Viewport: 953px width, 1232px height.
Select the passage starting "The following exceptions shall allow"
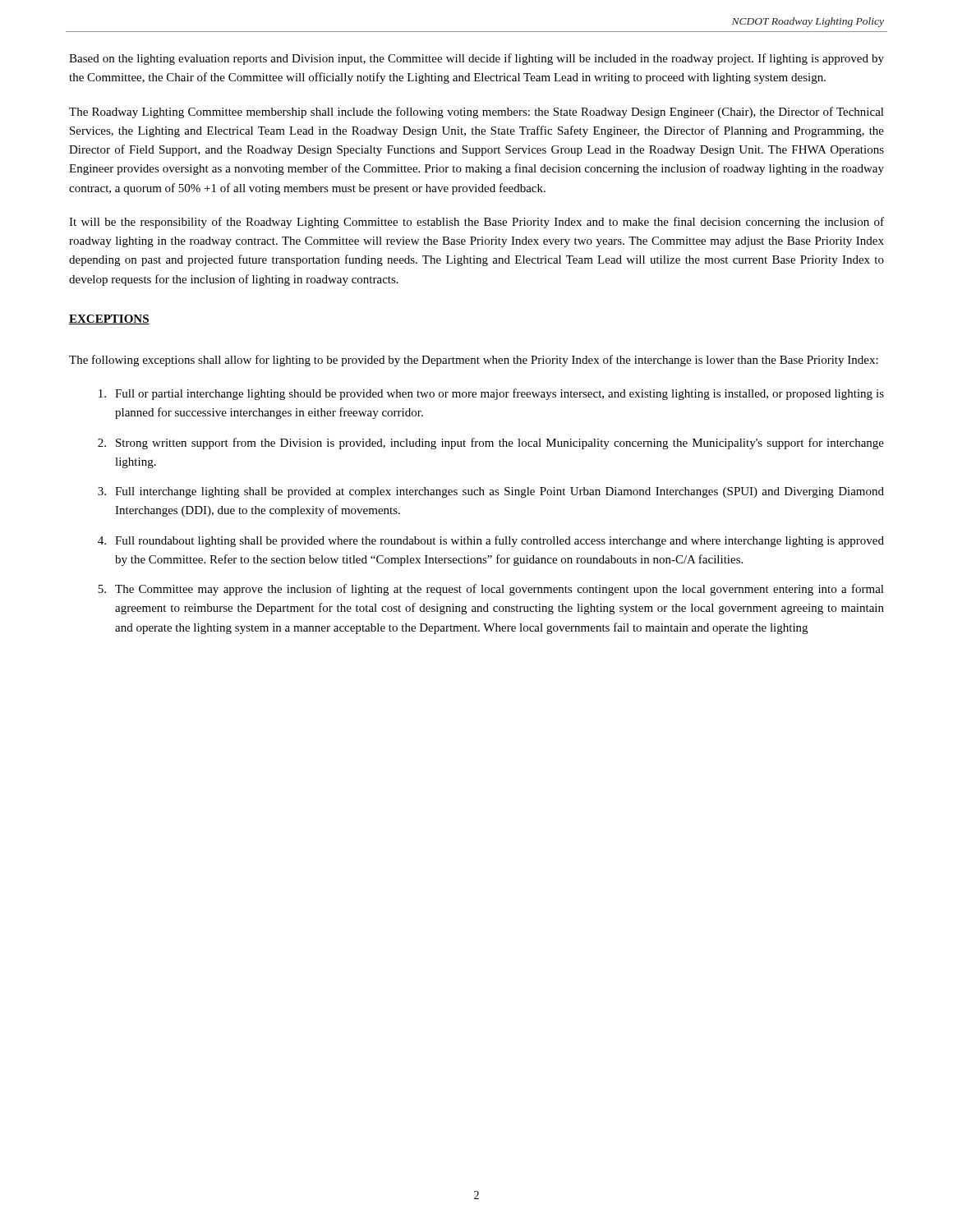[474, 360]
